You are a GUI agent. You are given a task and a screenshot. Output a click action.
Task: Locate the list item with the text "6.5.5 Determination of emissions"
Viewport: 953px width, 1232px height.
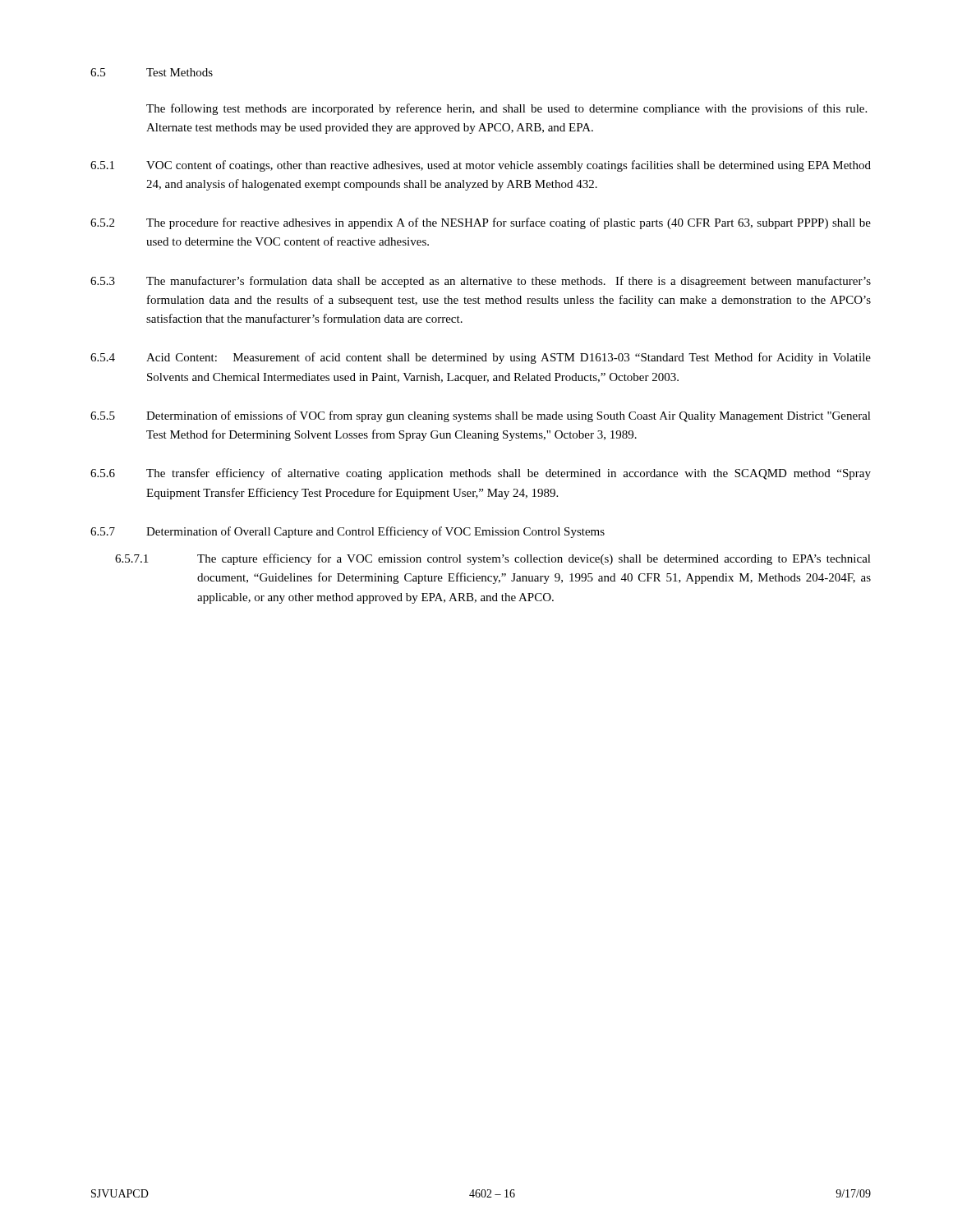pyautogui.click(x=481, y=425)
